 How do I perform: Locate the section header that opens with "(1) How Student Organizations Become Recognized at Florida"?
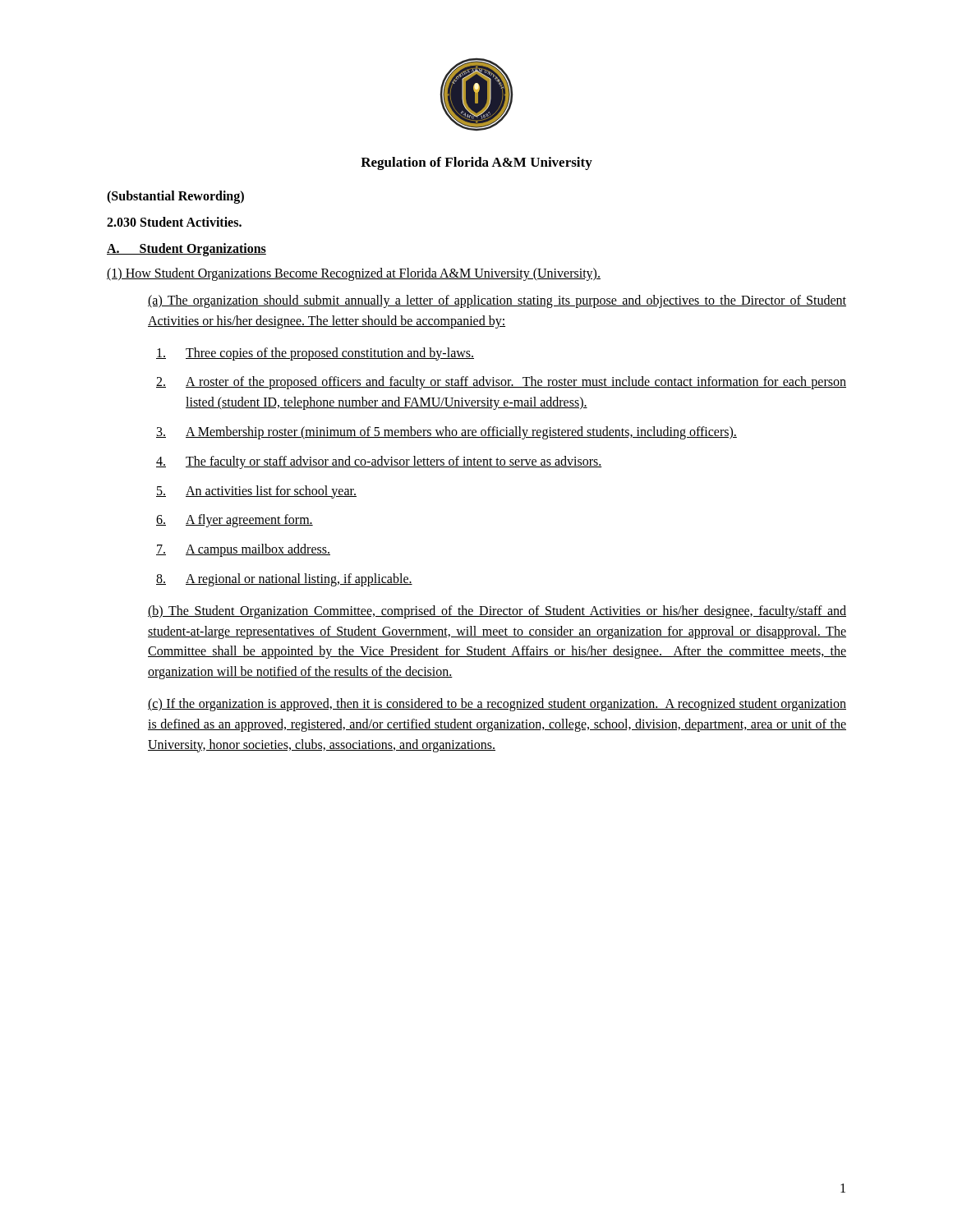point(354,273)
